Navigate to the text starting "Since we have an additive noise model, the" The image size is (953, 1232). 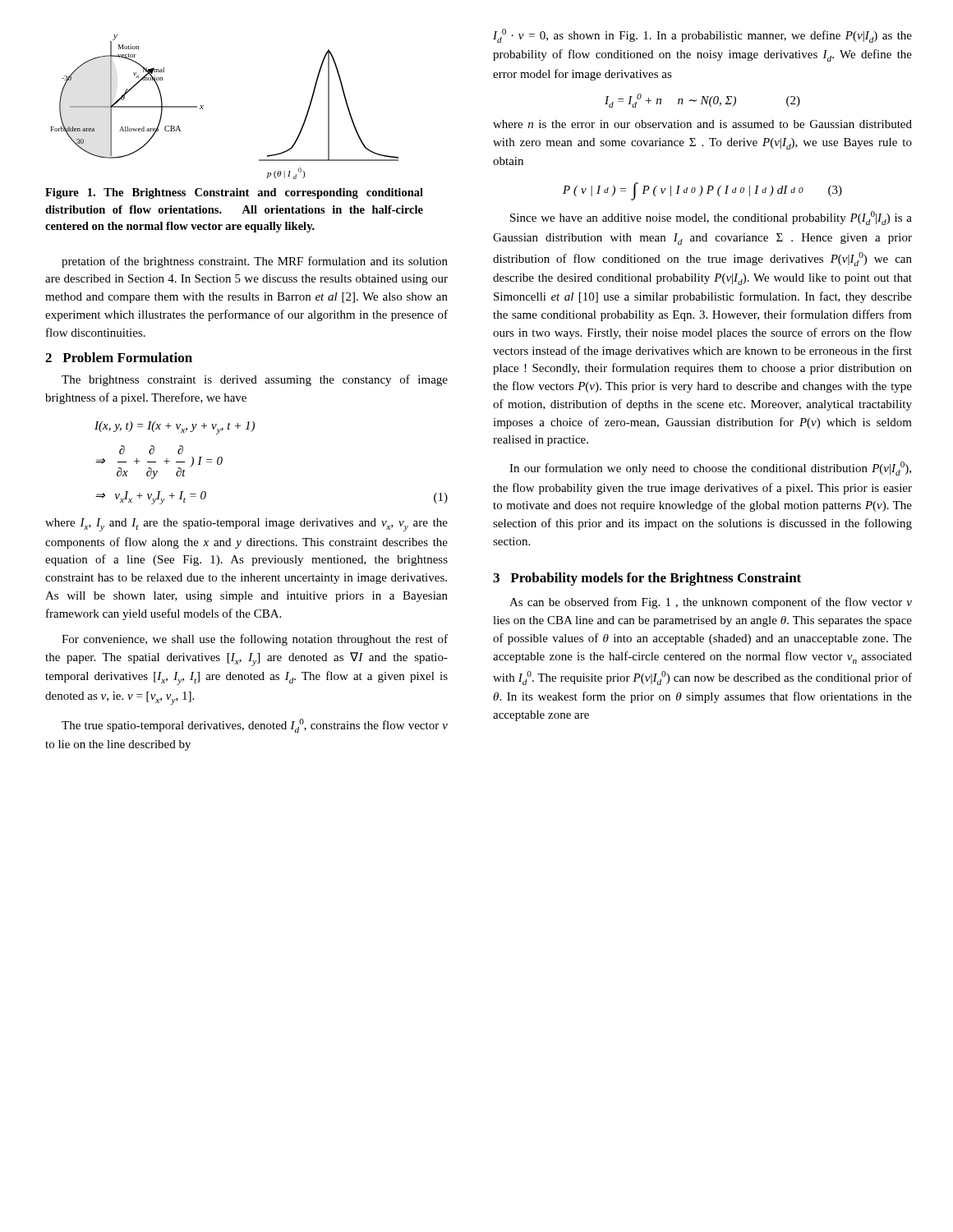[702, 379]
